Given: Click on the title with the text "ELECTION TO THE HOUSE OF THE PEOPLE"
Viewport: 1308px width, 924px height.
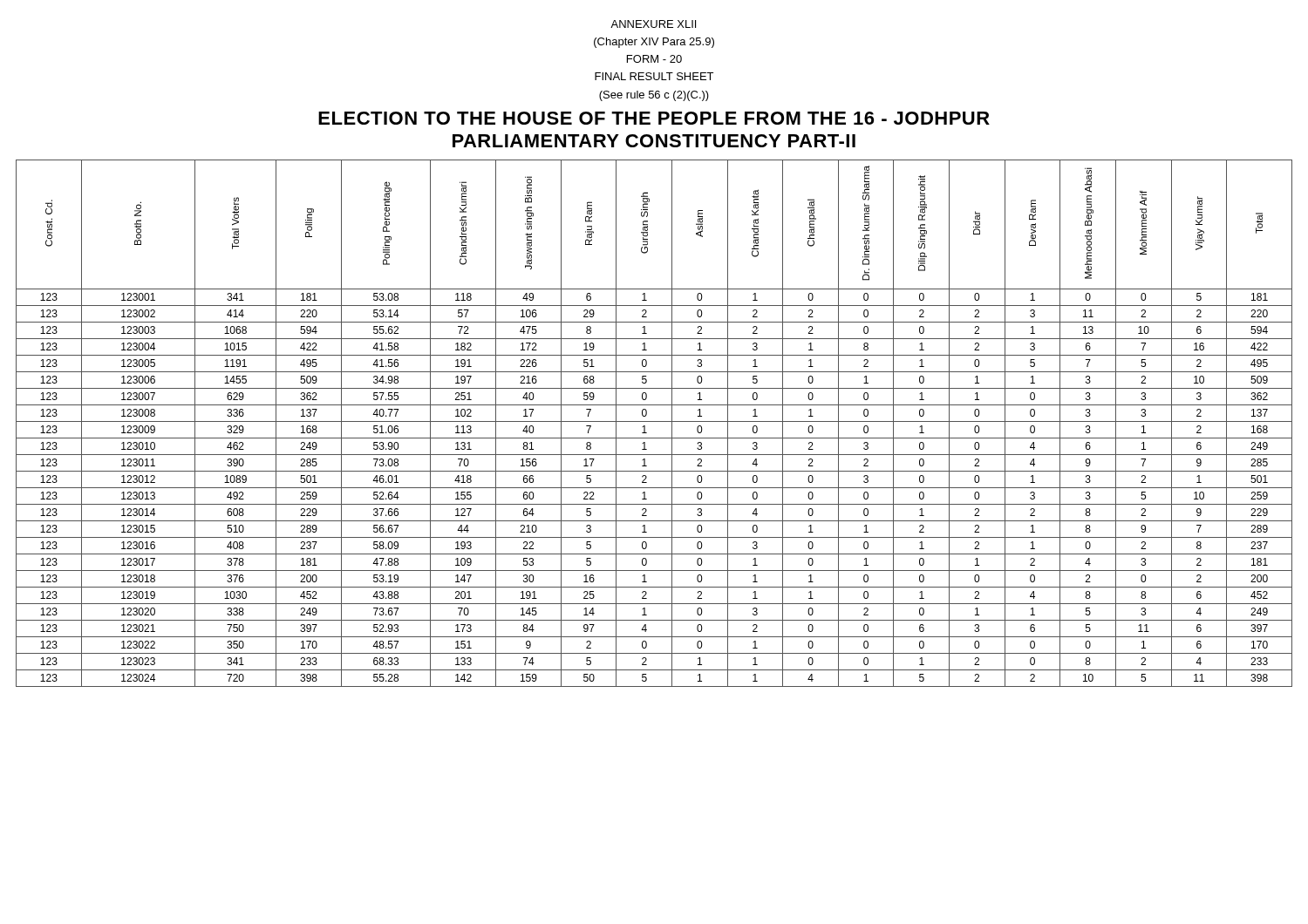Looking at the screenshot, I should (x=654, y=130).
